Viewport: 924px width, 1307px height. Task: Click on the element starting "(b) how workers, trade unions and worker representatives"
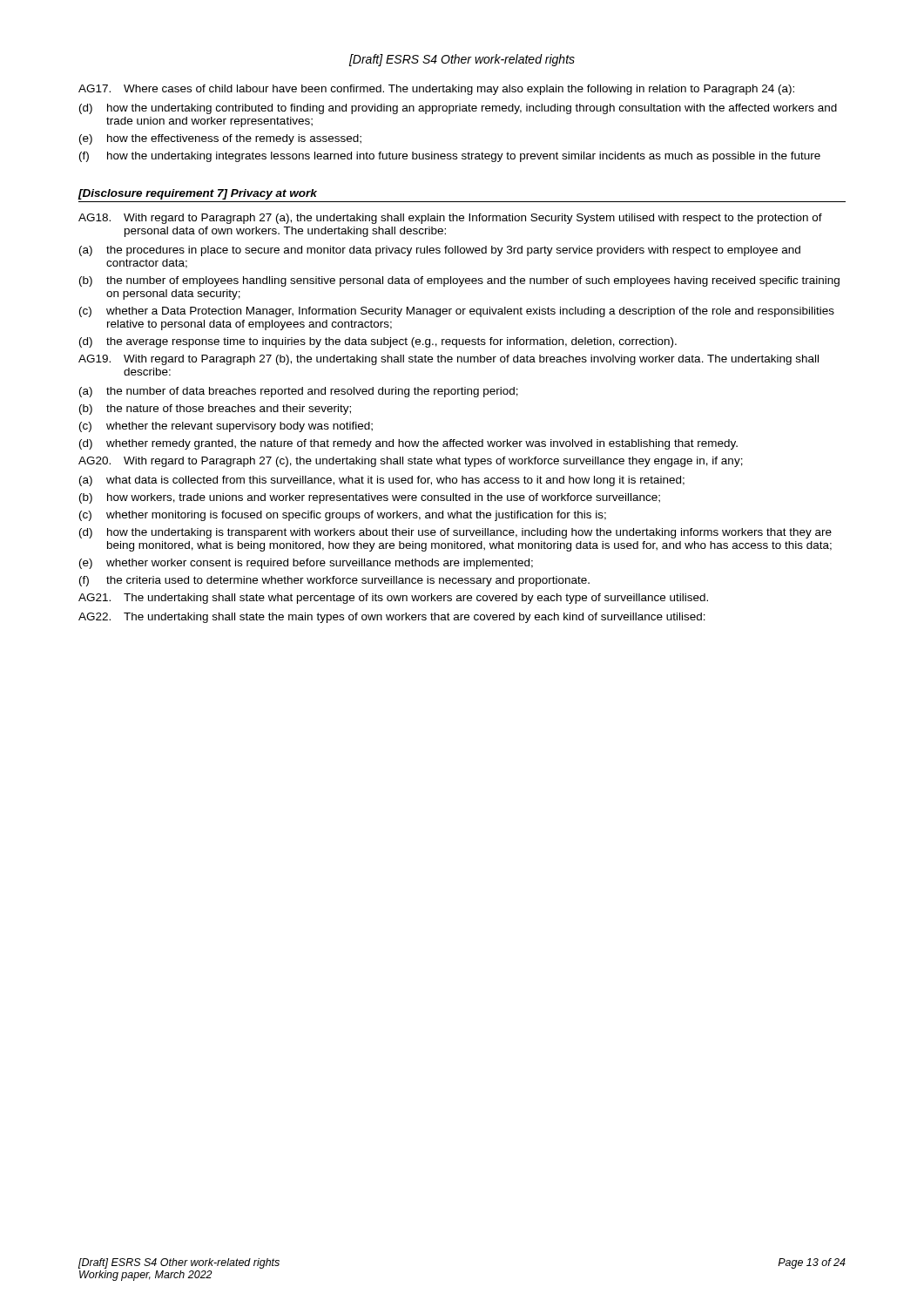[x=462, y=497]
